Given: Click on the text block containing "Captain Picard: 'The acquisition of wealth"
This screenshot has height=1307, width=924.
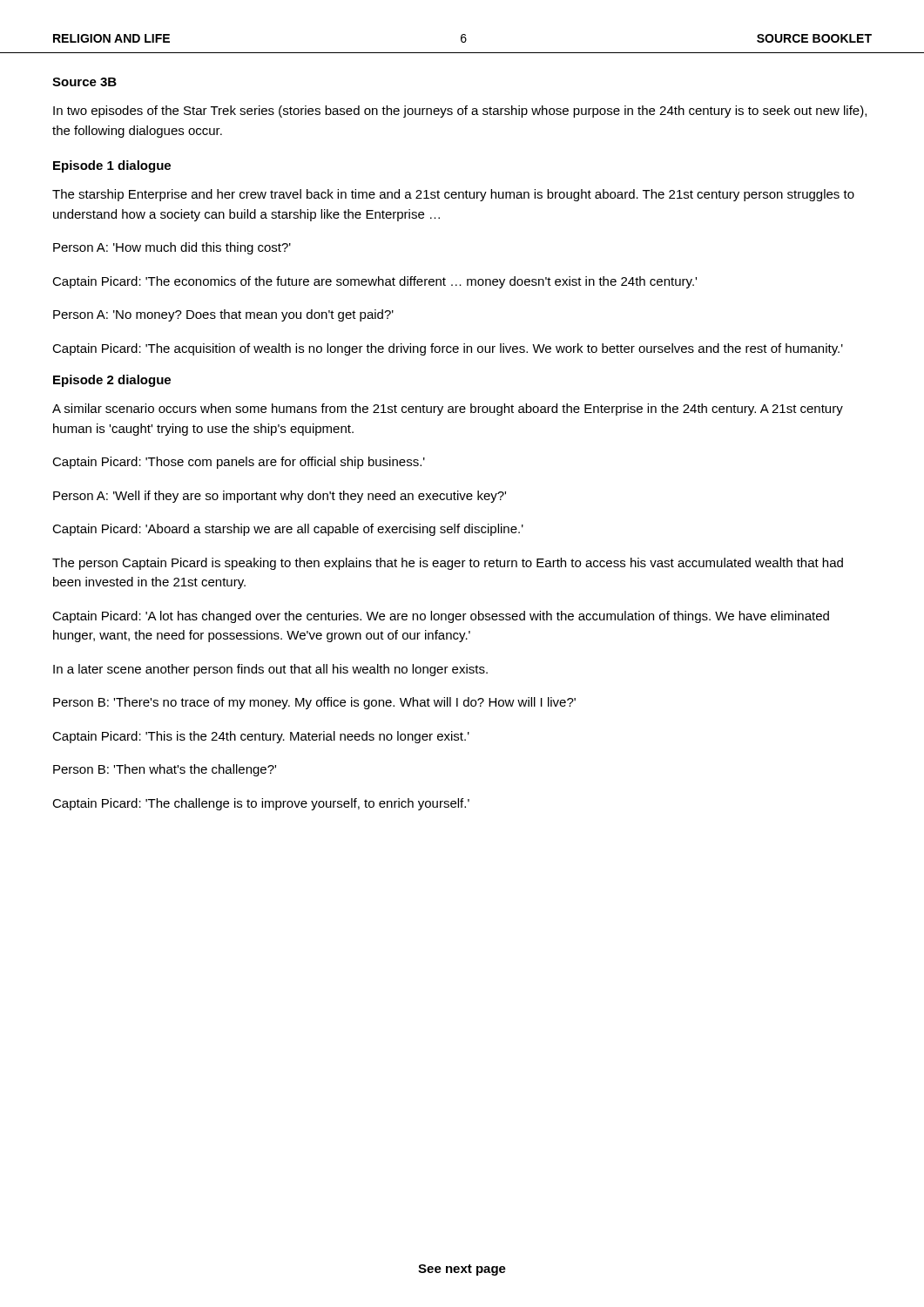Looking at the screenshot, I should click(448, 348).
